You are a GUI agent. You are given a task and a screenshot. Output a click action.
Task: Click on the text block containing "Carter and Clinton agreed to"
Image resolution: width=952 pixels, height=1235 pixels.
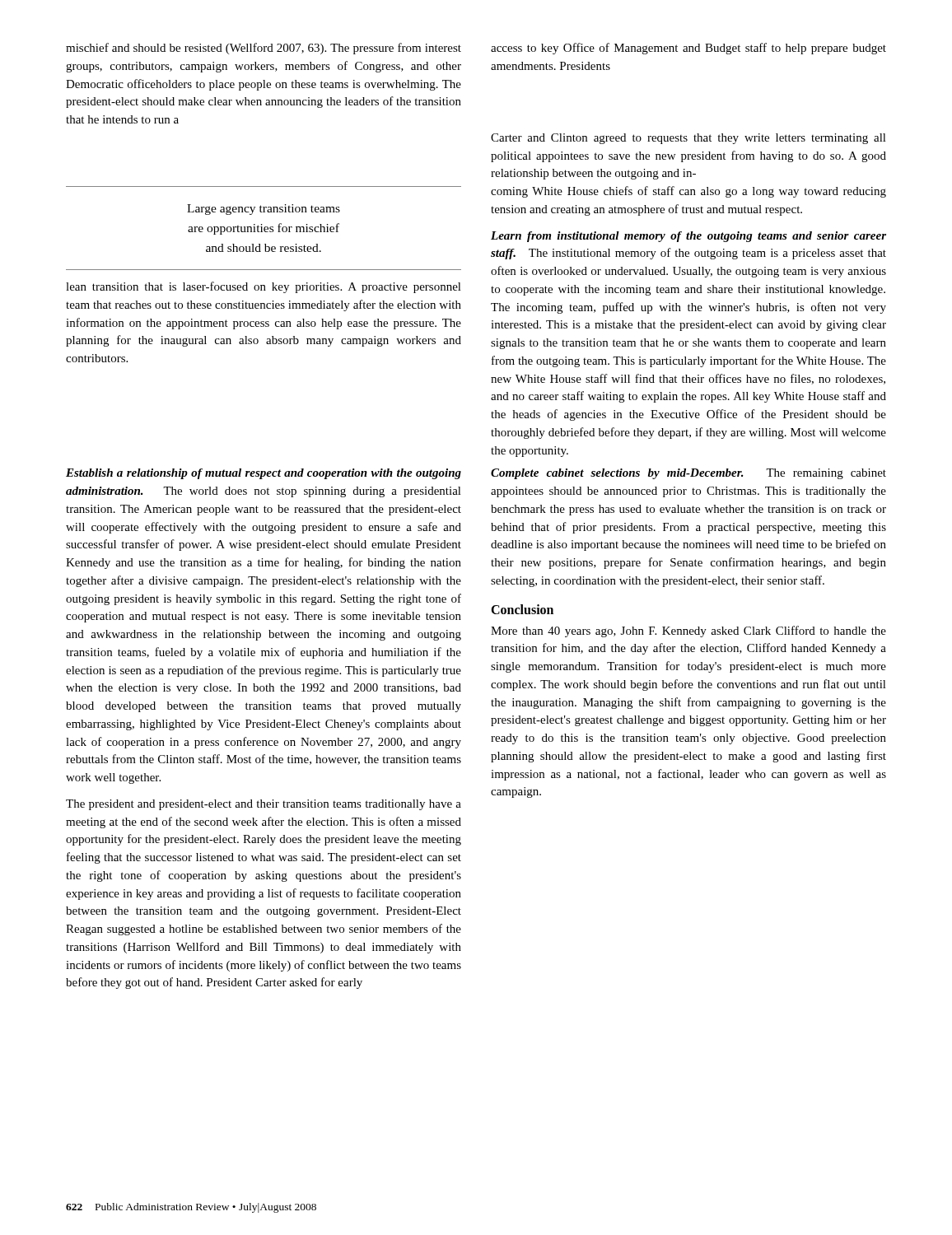click(x=688, y=156)
